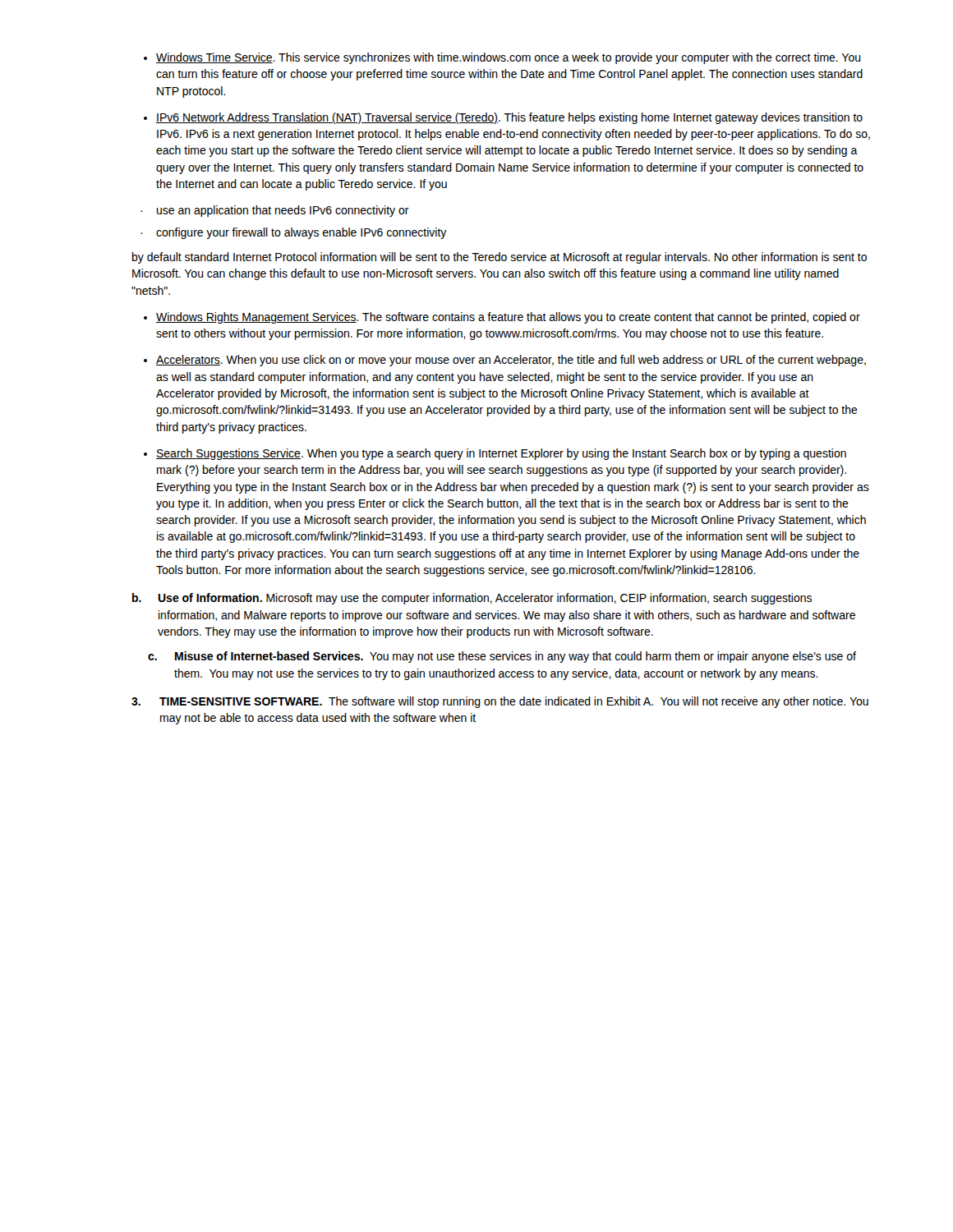Select the list item that says "IPv6 Network Address"
953x1232 pixels.
coord(513,151)
